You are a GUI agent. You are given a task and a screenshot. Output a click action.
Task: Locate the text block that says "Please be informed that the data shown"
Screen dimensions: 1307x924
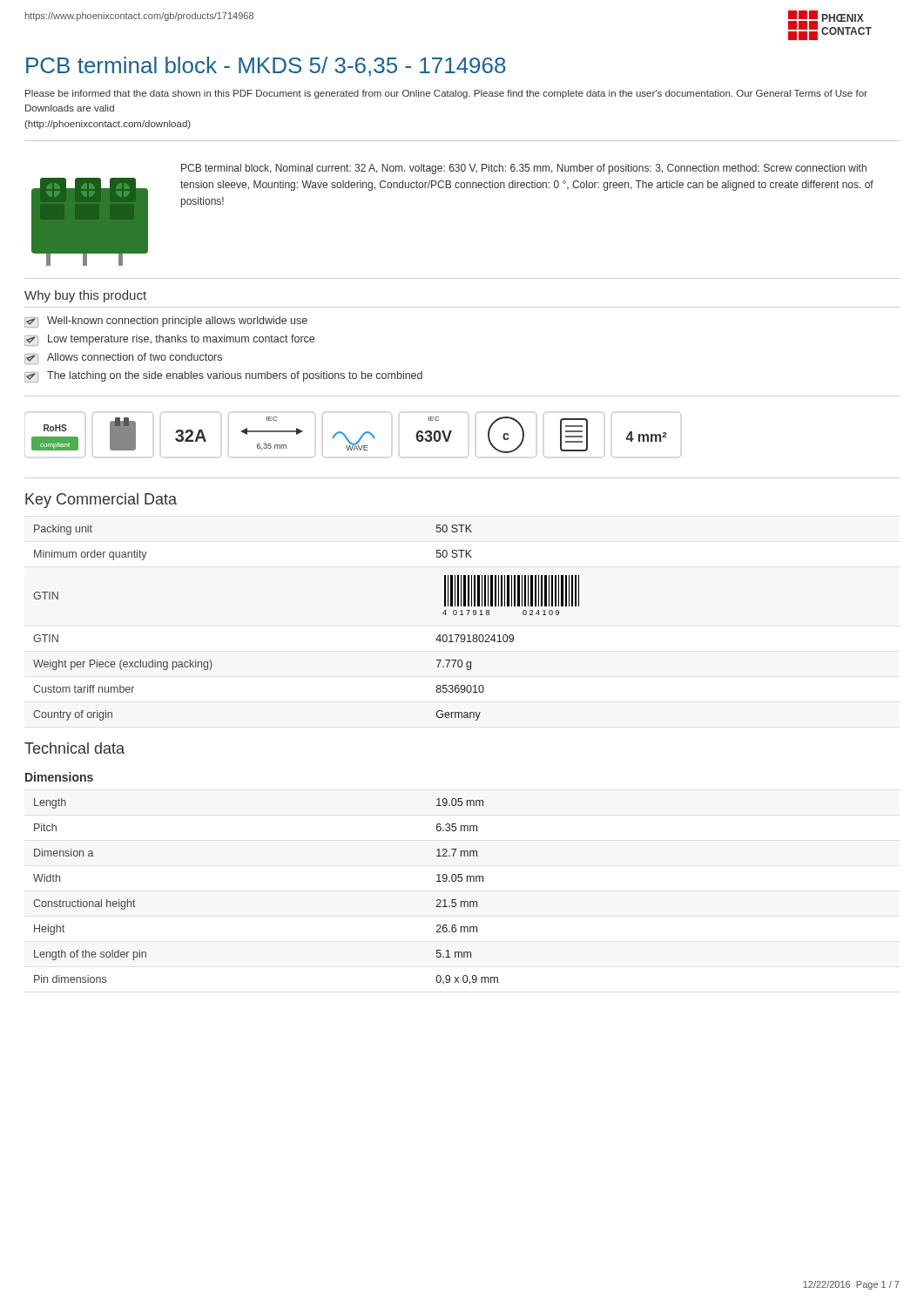point(446,94)
